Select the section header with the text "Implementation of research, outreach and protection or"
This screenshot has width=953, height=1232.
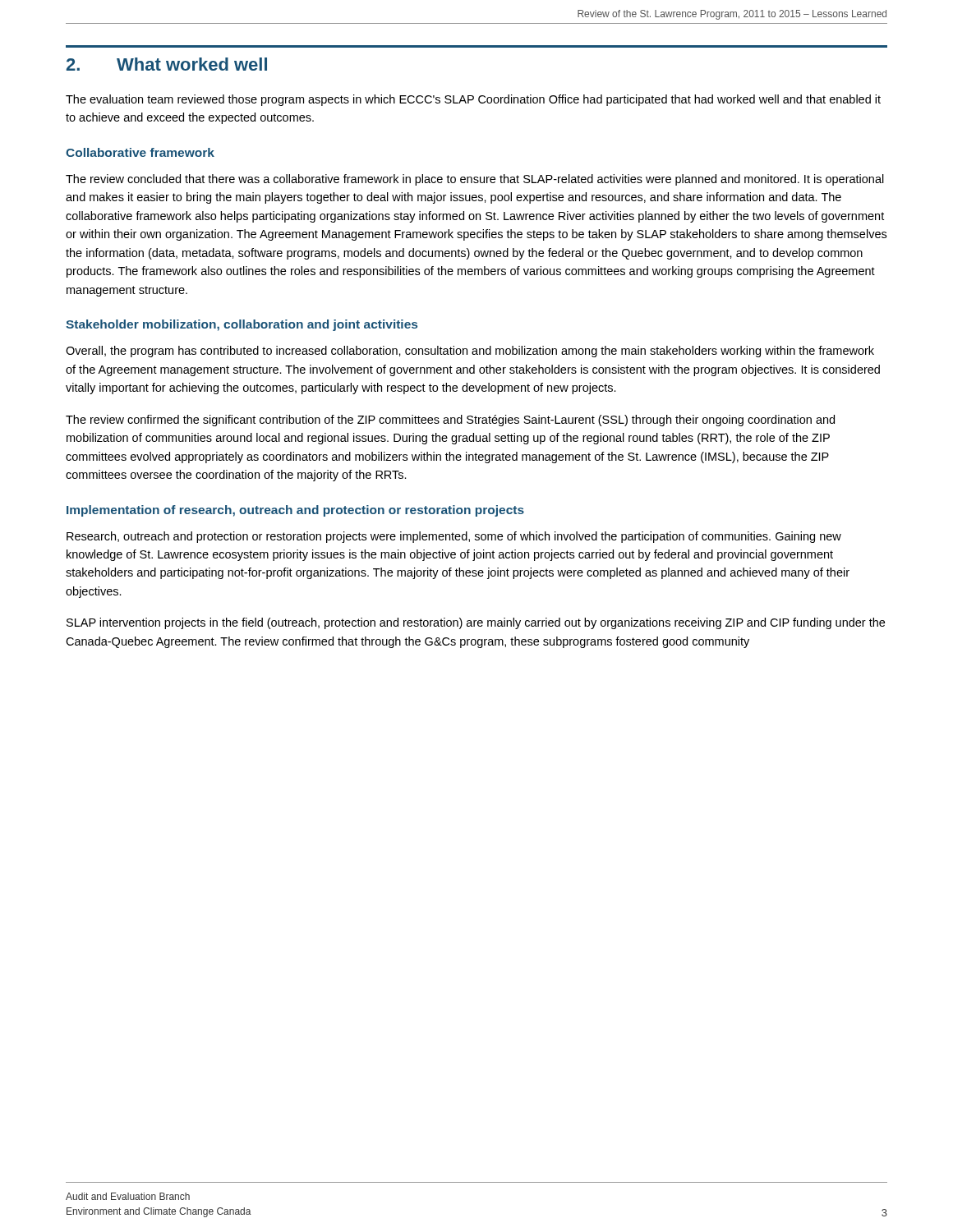point(295,509)
